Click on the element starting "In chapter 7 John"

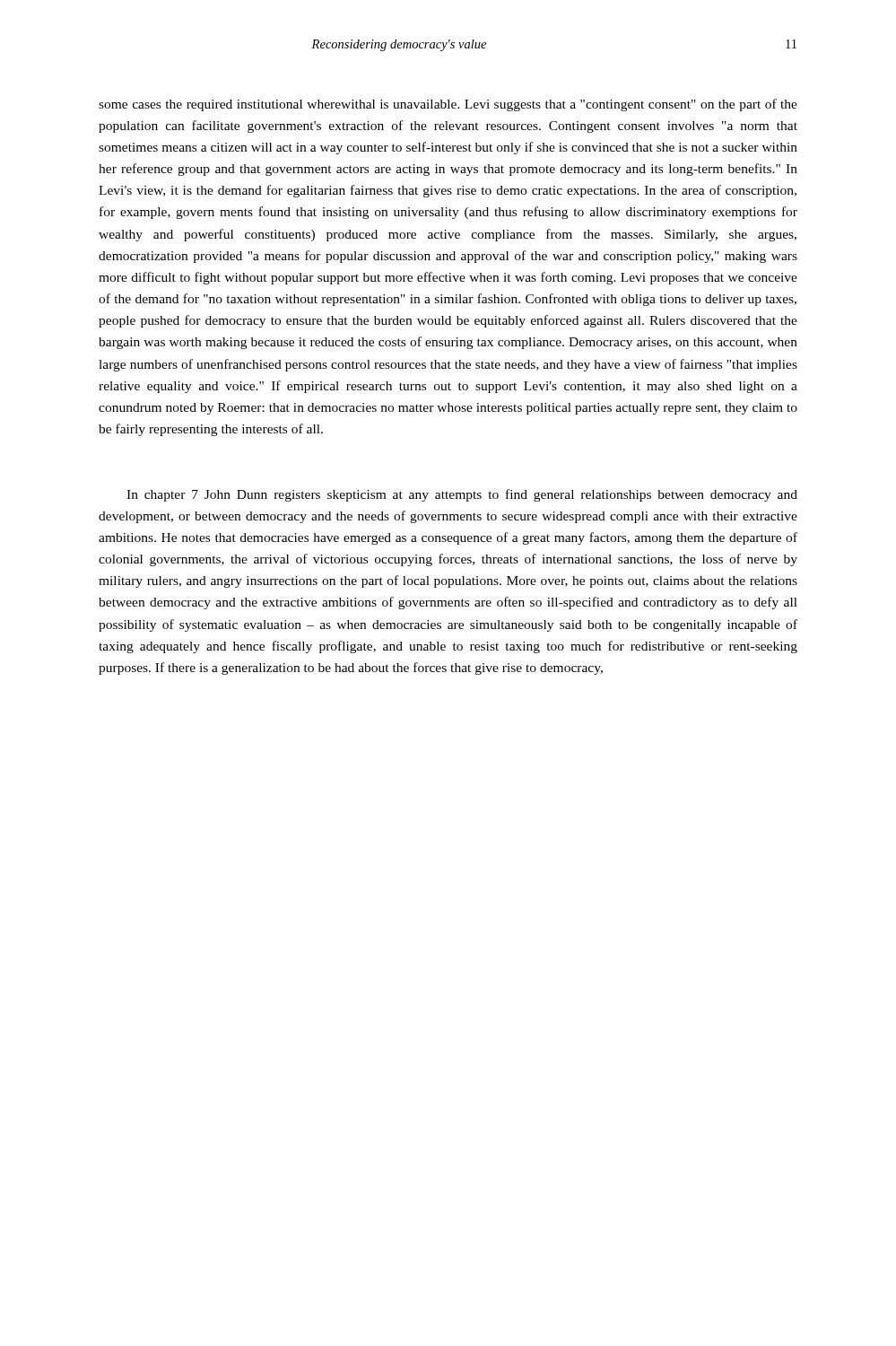(448, 581)
